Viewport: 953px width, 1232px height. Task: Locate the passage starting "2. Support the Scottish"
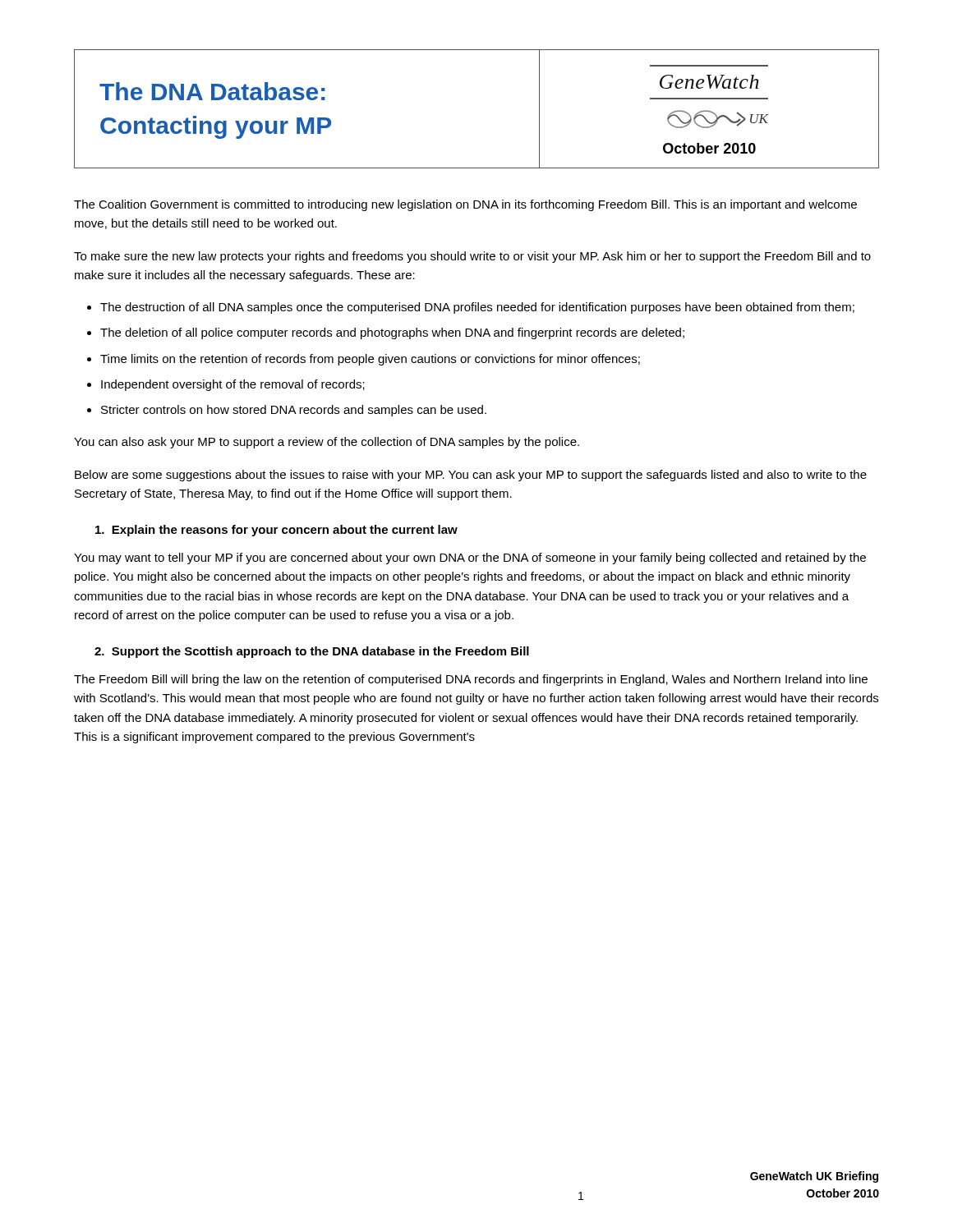[302, 651]
